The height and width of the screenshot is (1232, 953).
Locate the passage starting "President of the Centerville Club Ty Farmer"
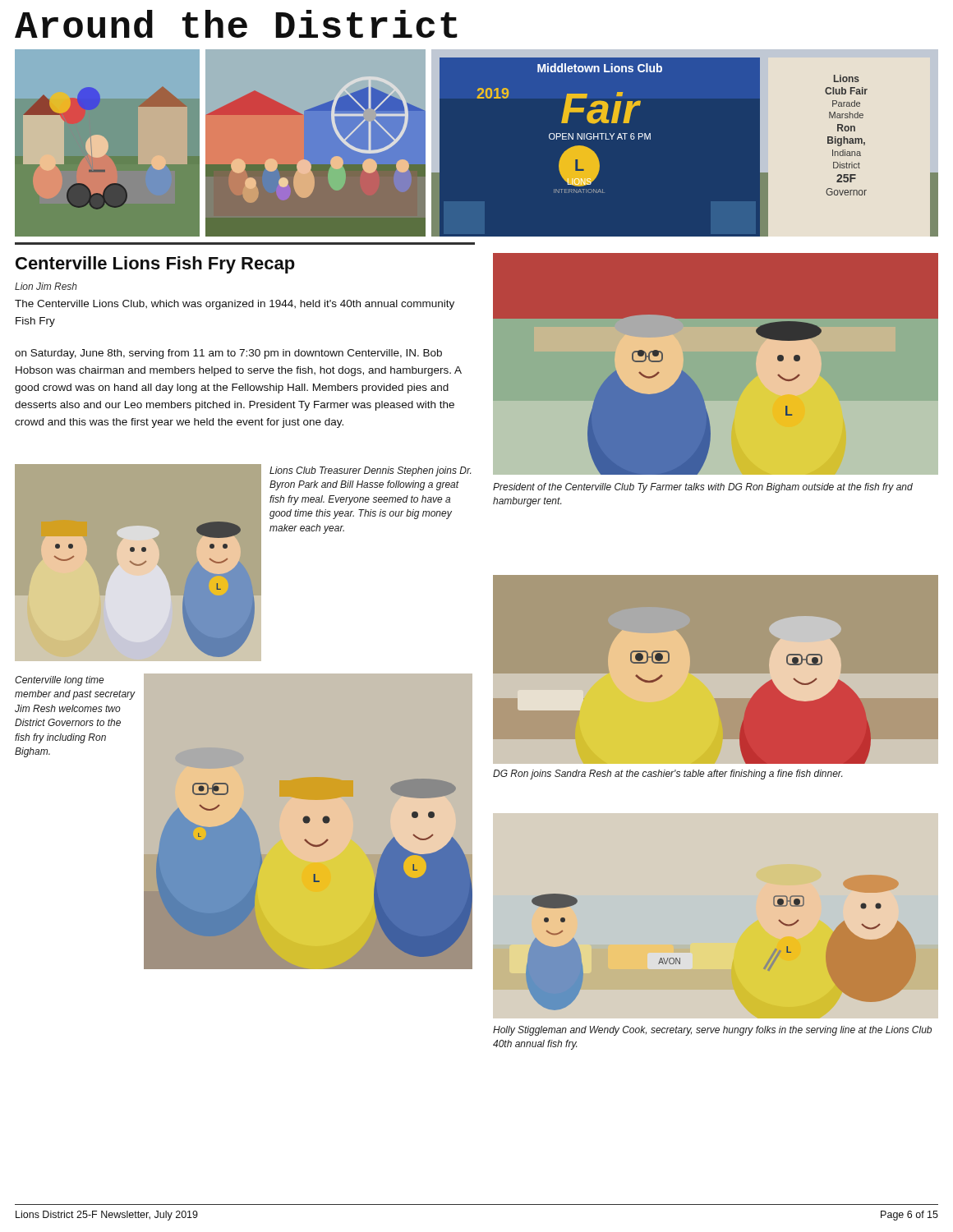tap(703, 494)
